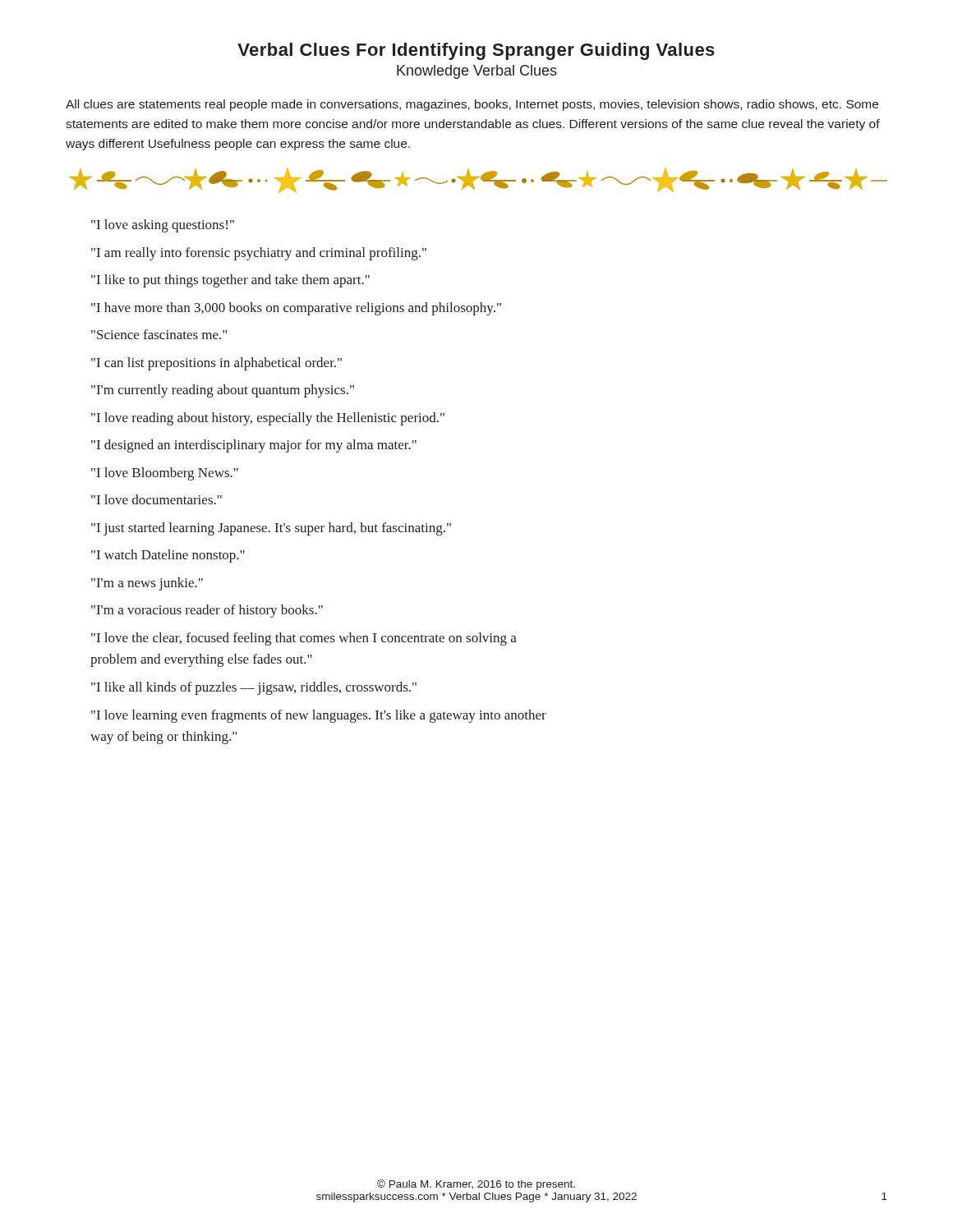
Task: Find the element starting ""I love Bloomberg News.""
Action: (165, 472)
